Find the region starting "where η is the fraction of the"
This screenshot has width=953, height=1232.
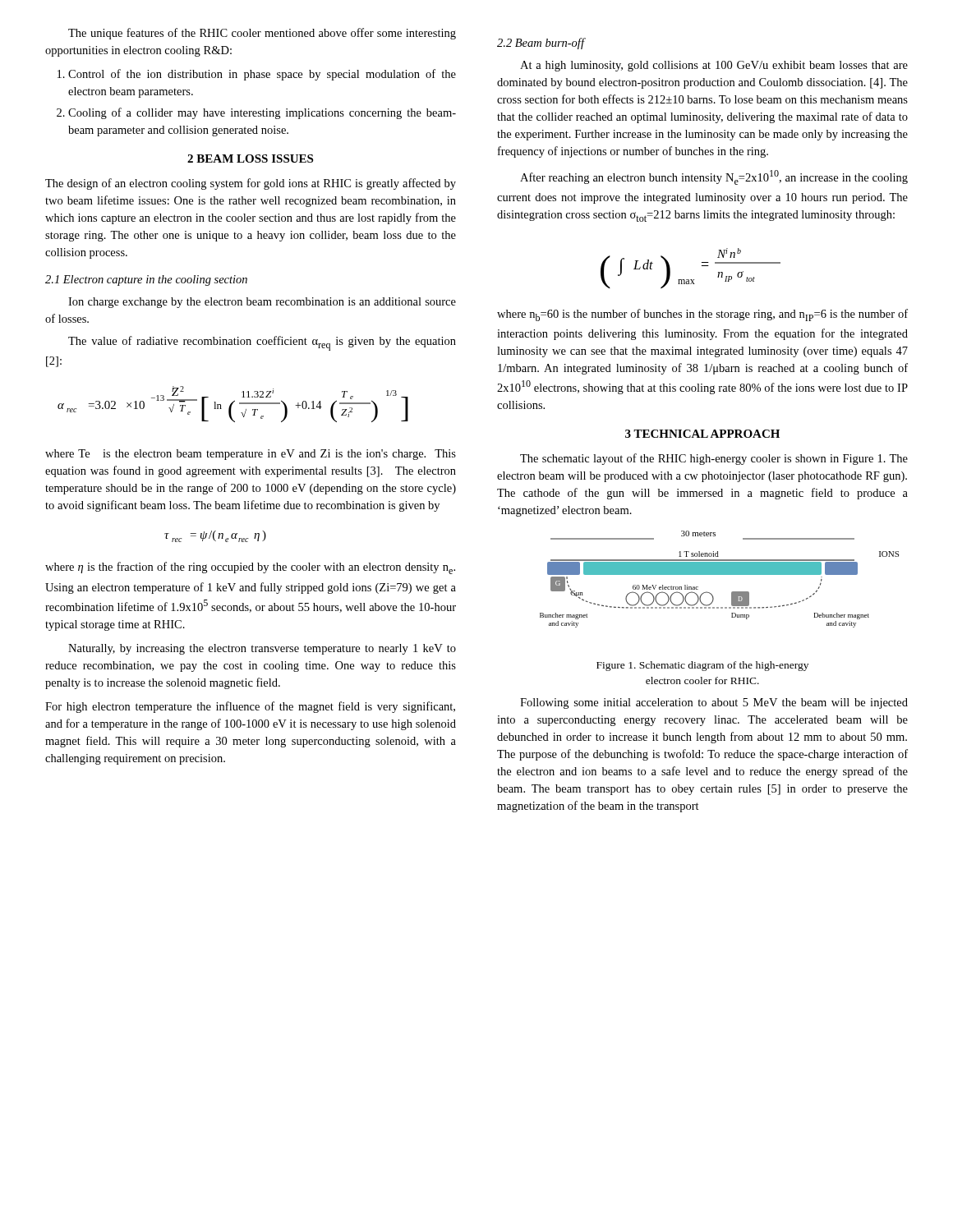pos(251,596)
